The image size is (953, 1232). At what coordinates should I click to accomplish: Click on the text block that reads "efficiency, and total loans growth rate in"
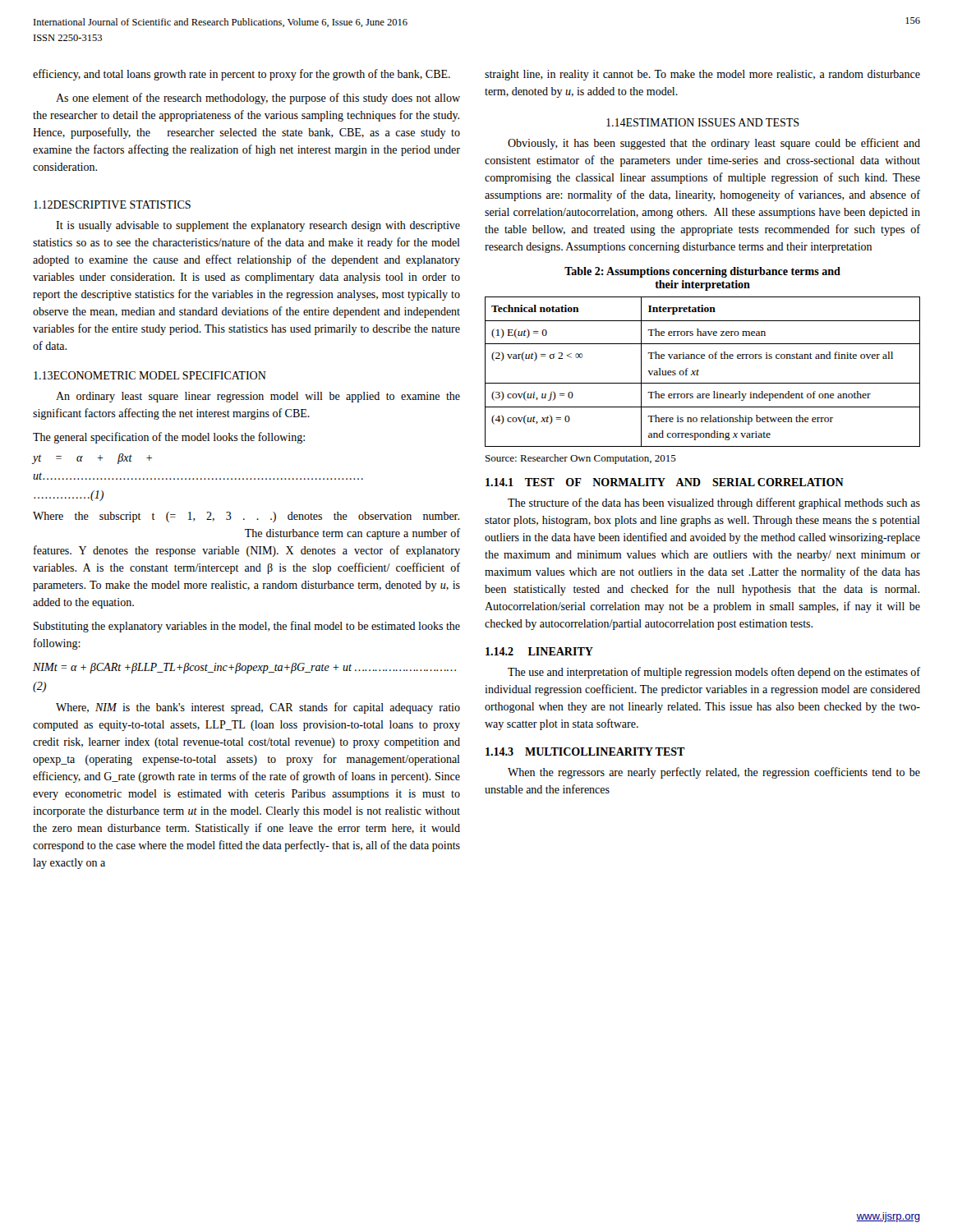tap(246, 121)
